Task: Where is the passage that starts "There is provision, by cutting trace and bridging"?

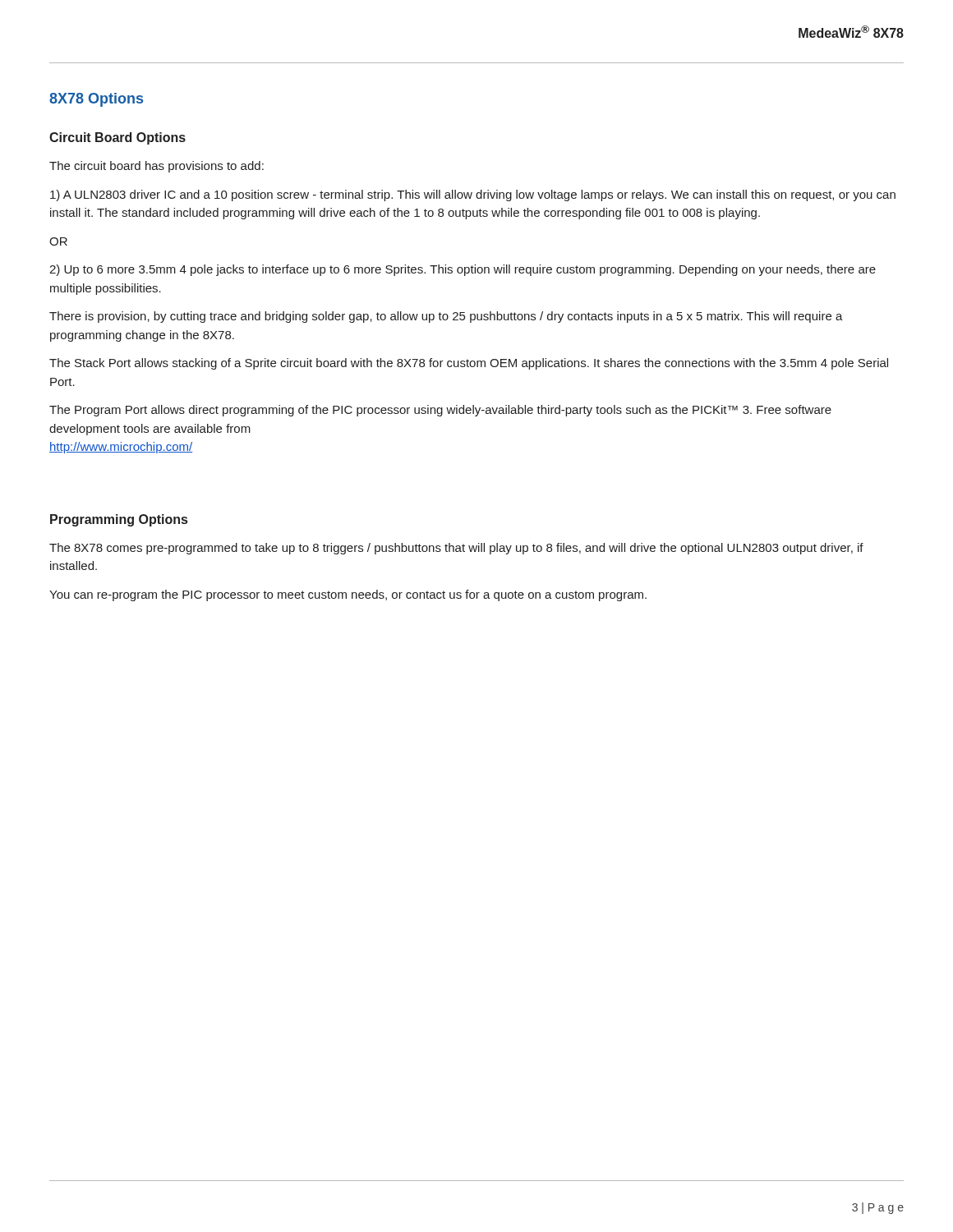Action: pos(446,325)
